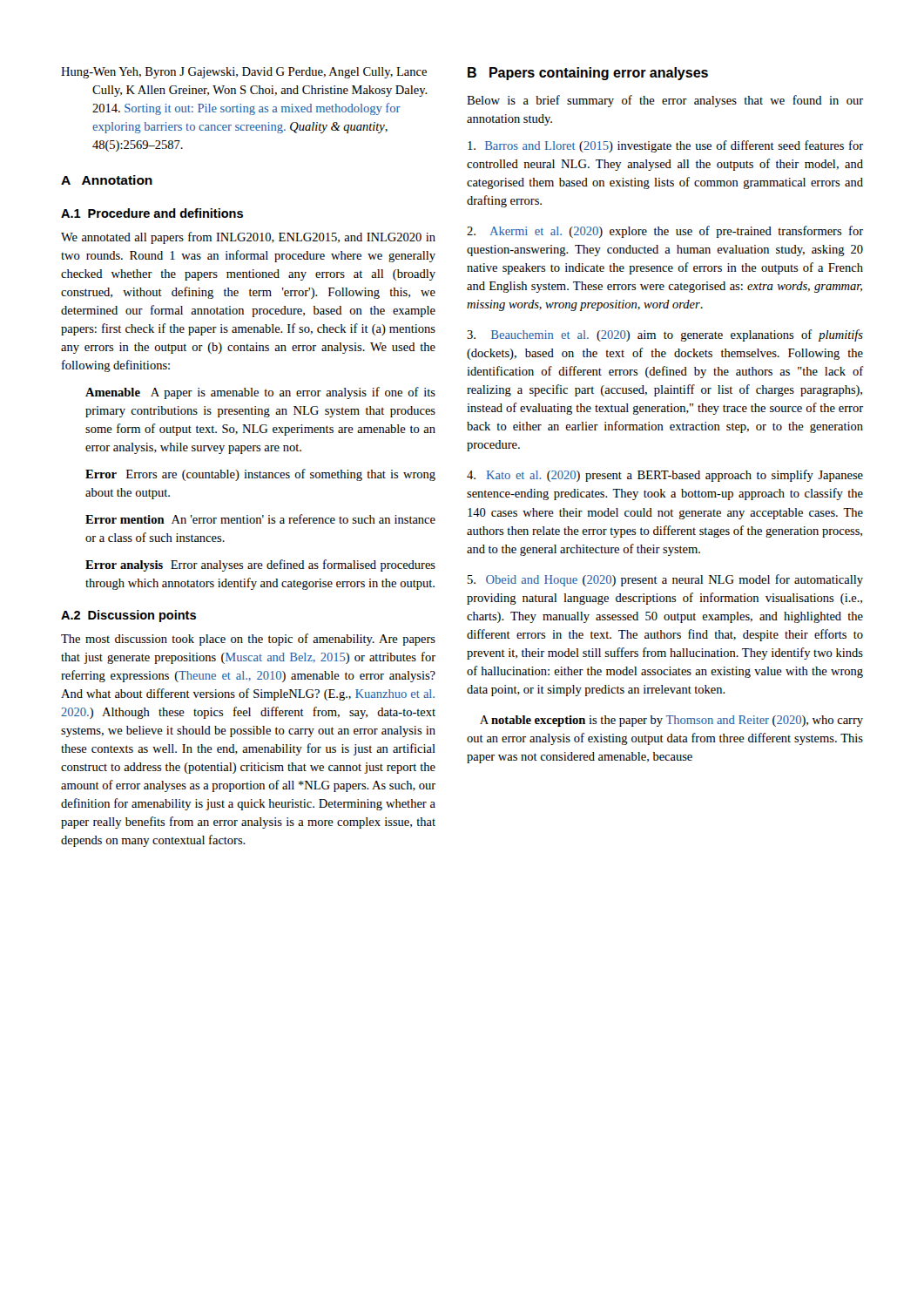Click on the list item that says "2. Akermi et al. (2020) explore"
Viewport: 924px width, 1307px height.
point(665,268)
